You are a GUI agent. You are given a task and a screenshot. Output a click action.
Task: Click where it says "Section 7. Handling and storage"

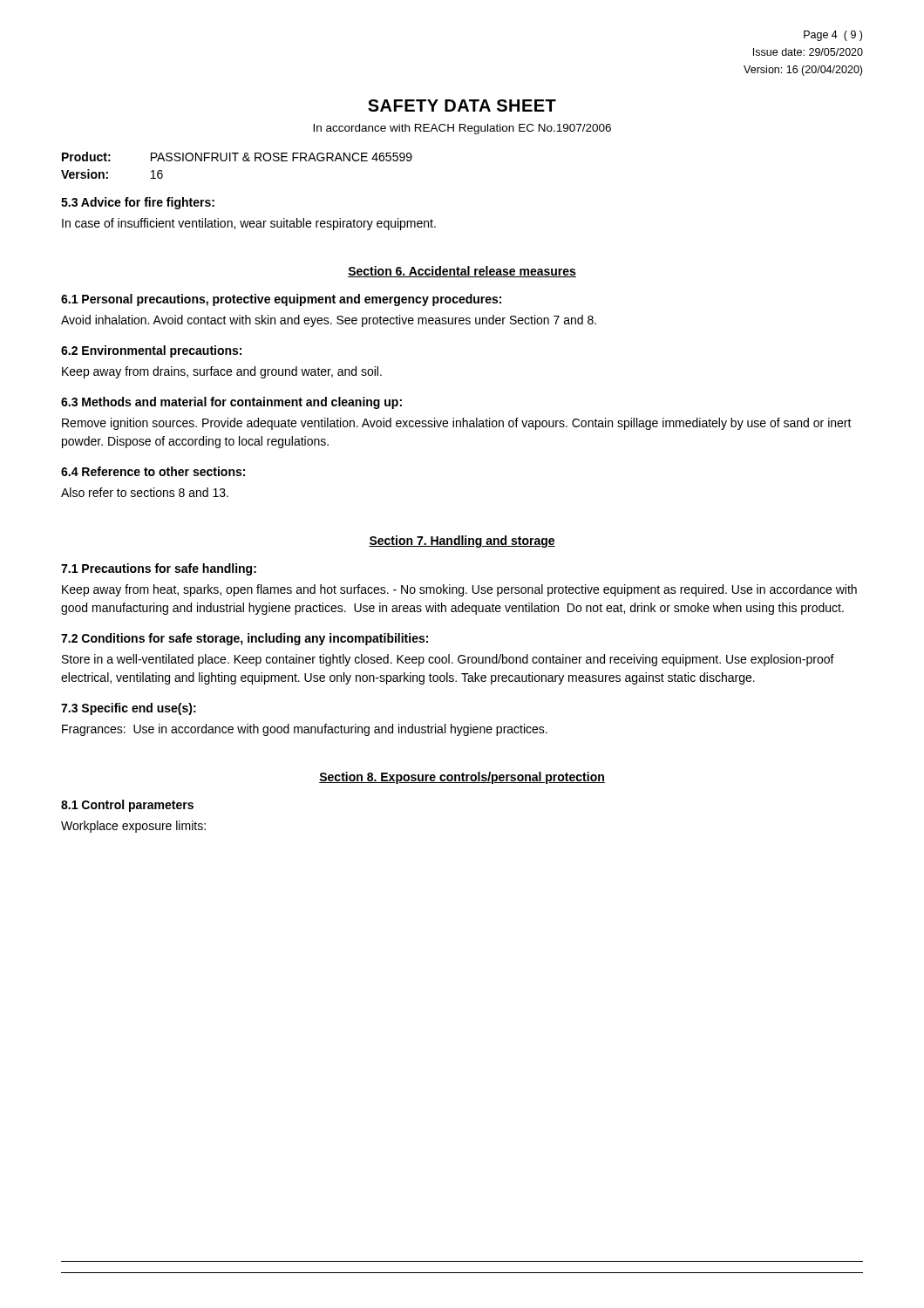(462, 541)
